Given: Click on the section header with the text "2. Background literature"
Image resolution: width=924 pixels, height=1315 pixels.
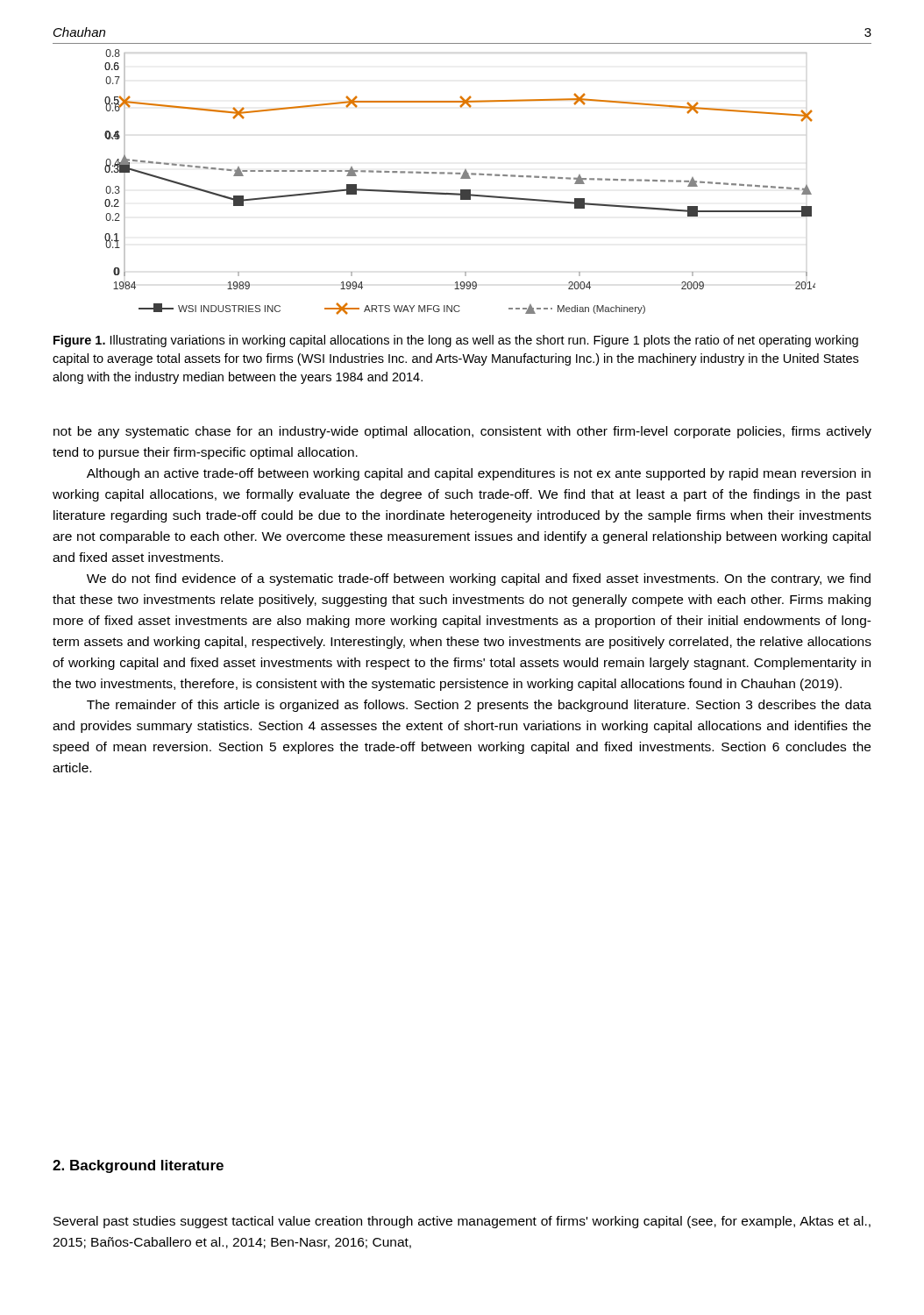Looking at the screenshot, I should 138,1166.
